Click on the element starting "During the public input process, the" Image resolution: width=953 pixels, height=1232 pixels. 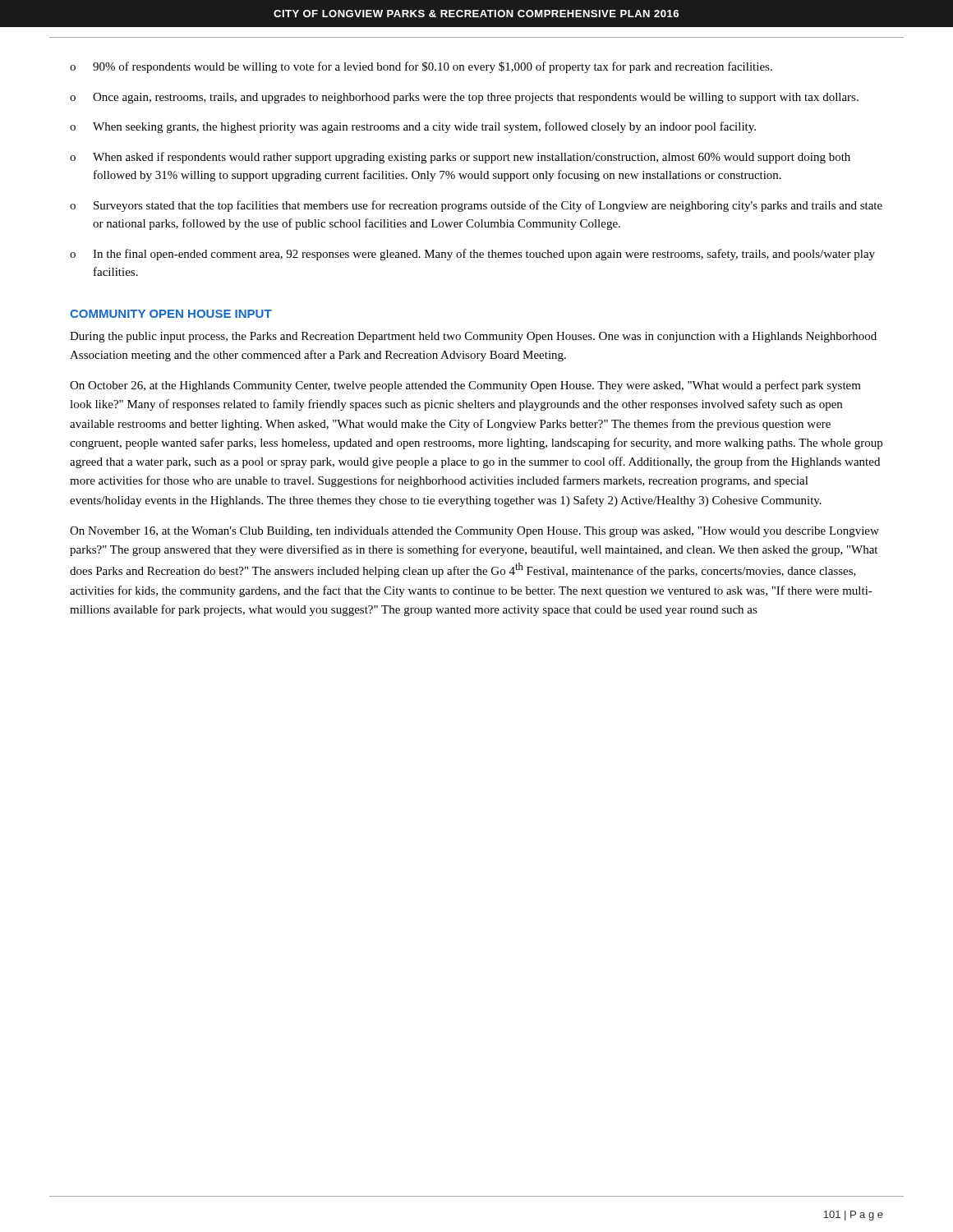pyautogui.click(x=473, y=345)
